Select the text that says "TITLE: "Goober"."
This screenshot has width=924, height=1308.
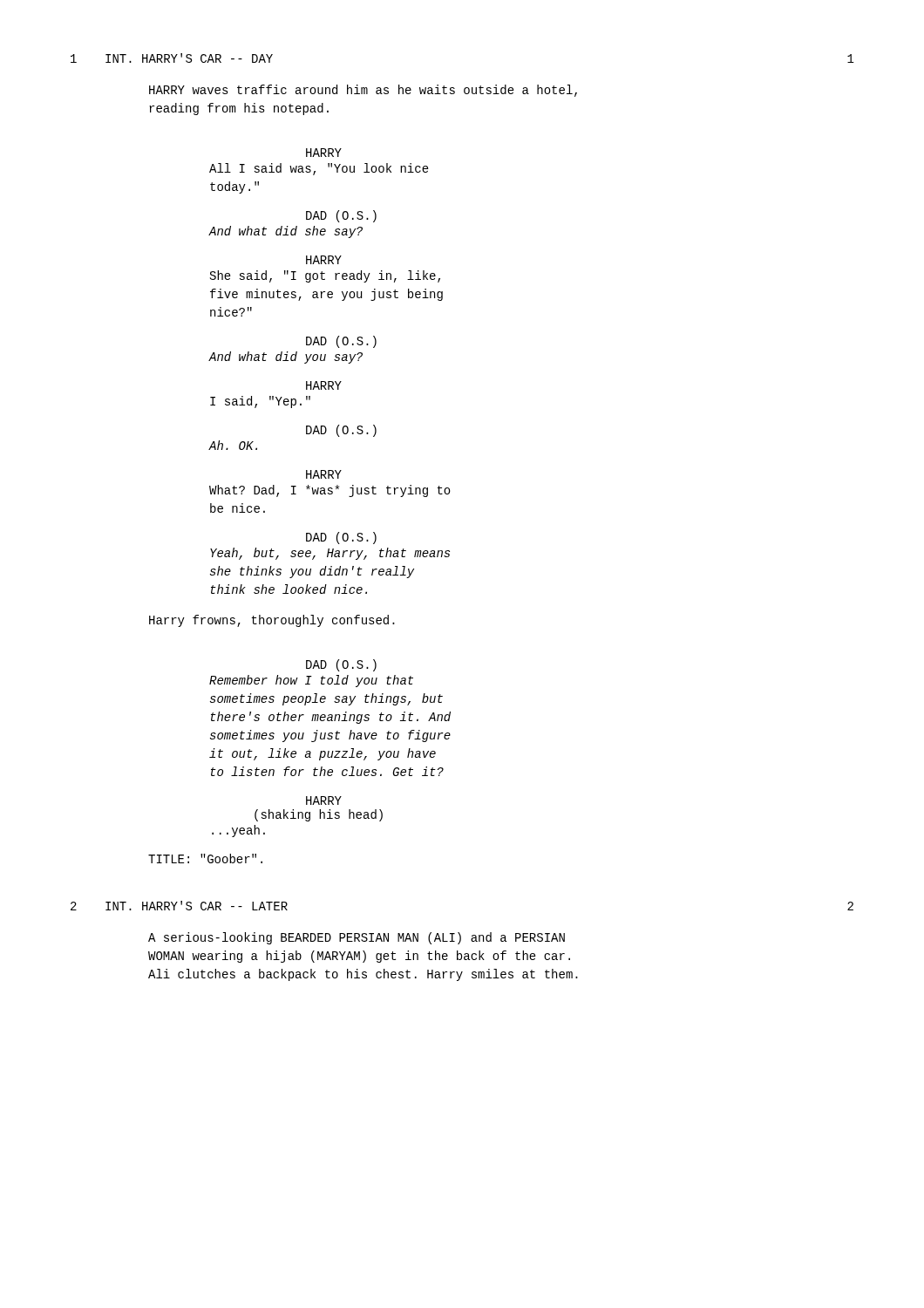click(x=207, y=860)
